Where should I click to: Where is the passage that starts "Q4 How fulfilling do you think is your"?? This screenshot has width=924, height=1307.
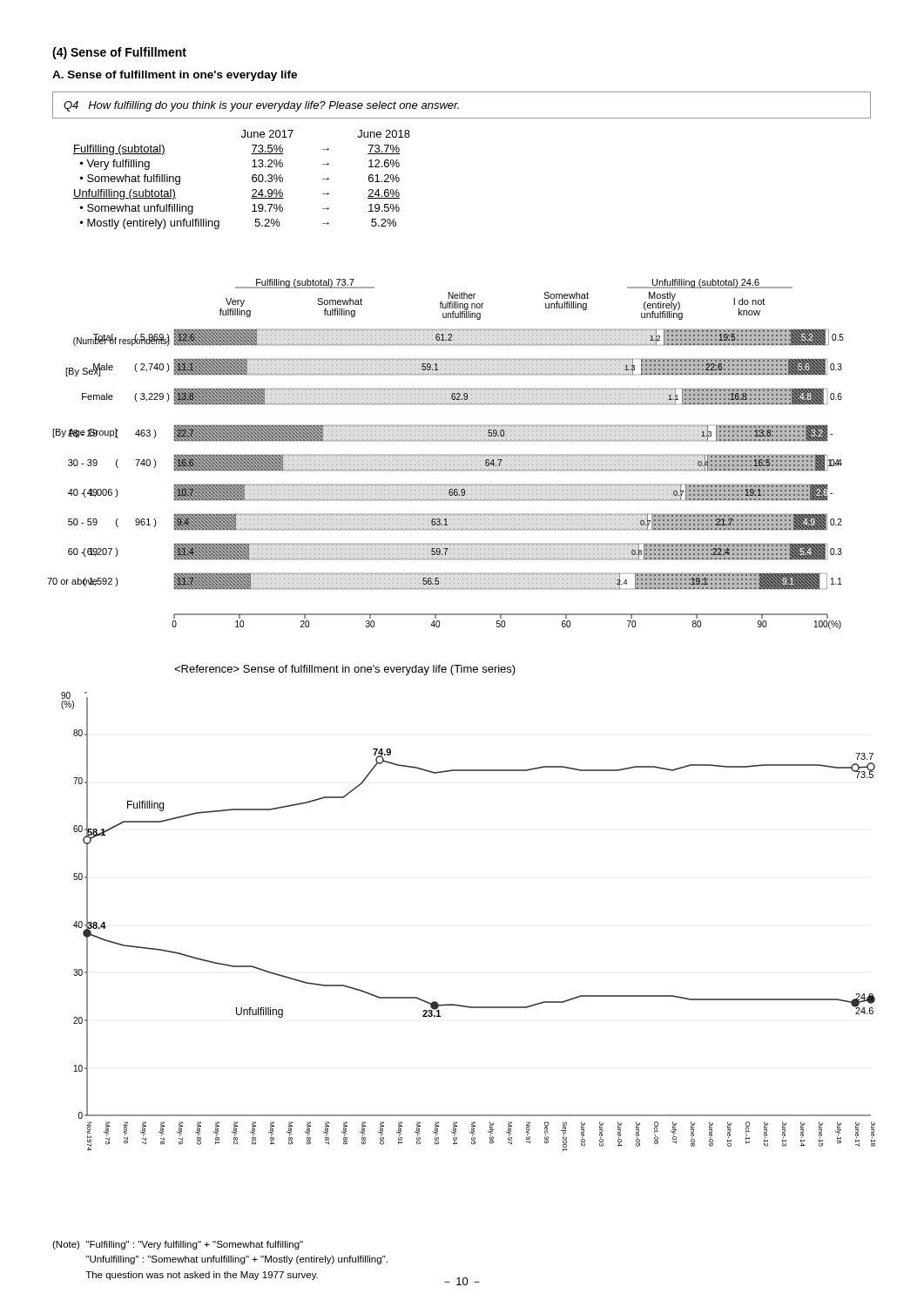click(262, 105)
